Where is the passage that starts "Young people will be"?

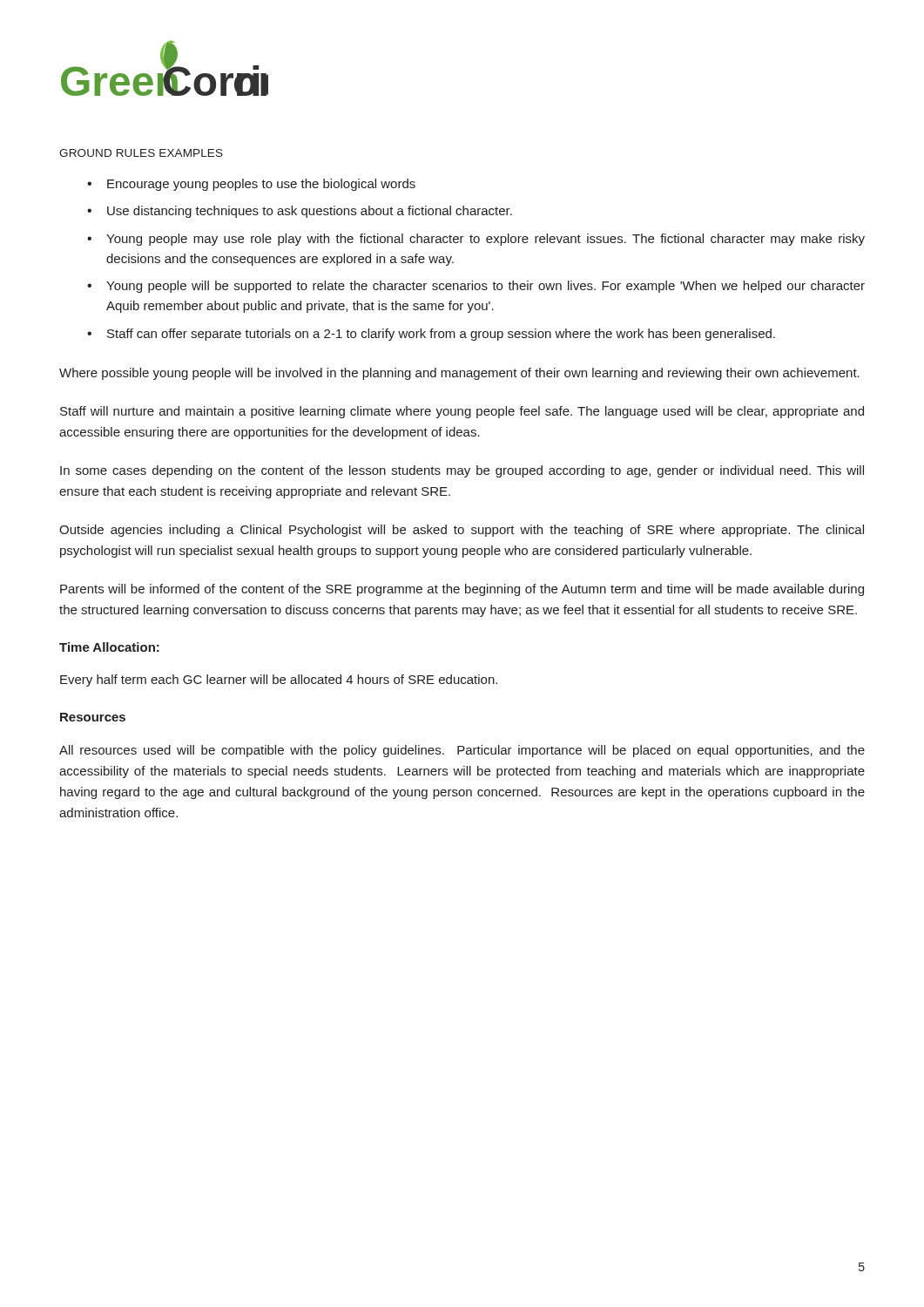click(486, 296)
